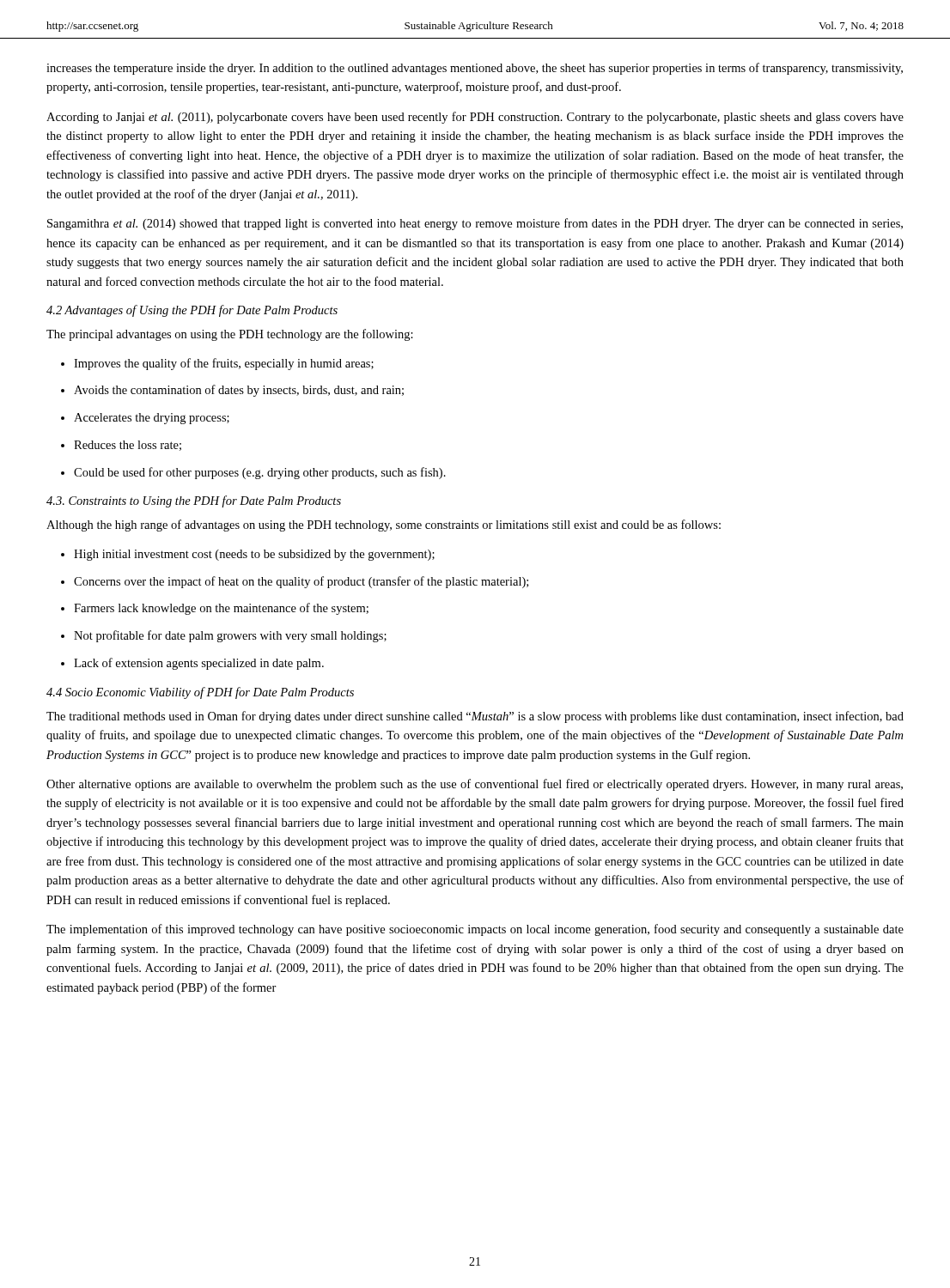Find the text block with the text "Sangamithra et al. (2014) showed"
The height and width of the screenshot is (1288, 950).
click(x=475, y=253)
